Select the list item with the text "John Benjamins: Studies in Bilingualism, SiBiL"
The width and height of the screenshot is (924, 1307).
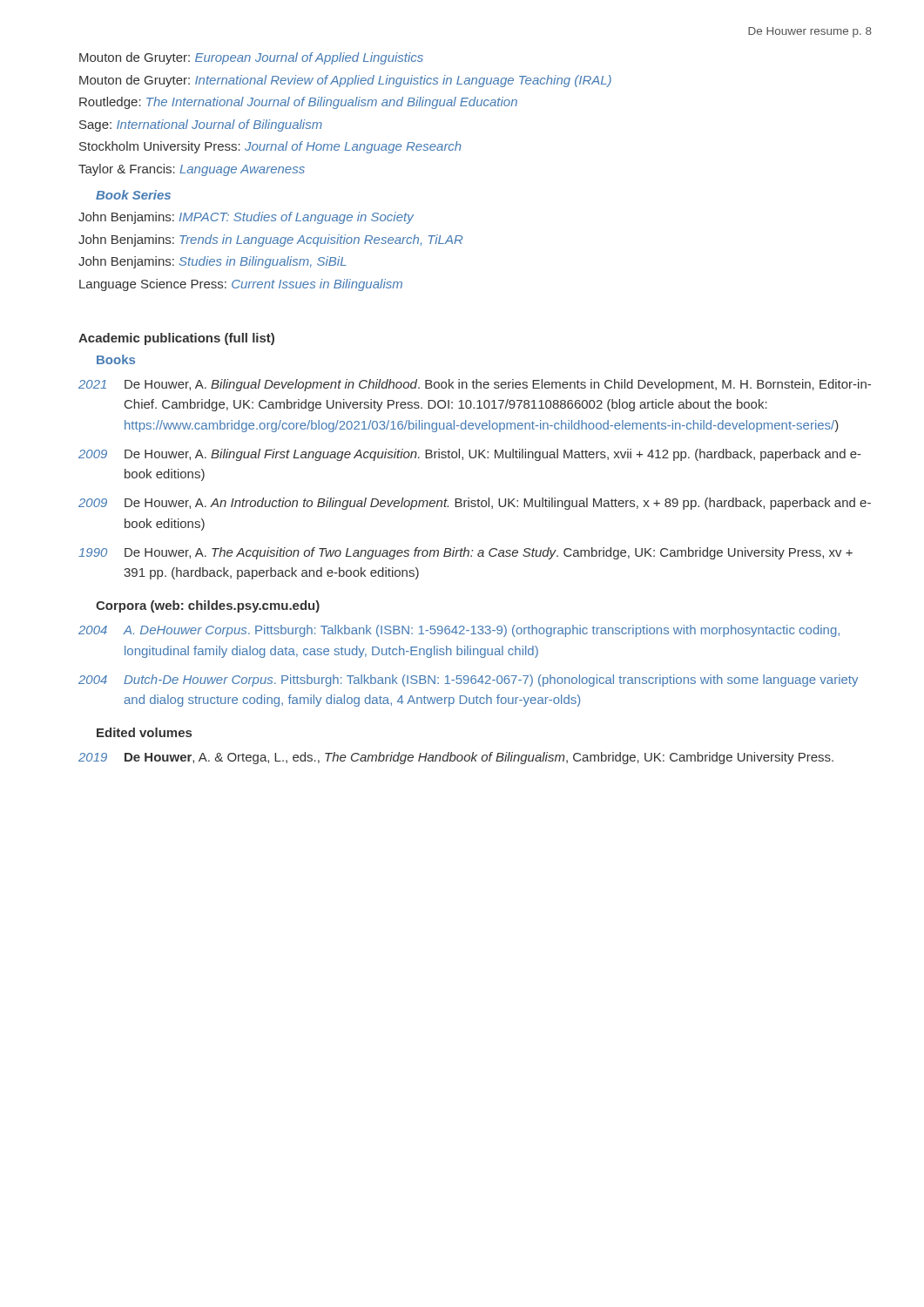(213, 261)
